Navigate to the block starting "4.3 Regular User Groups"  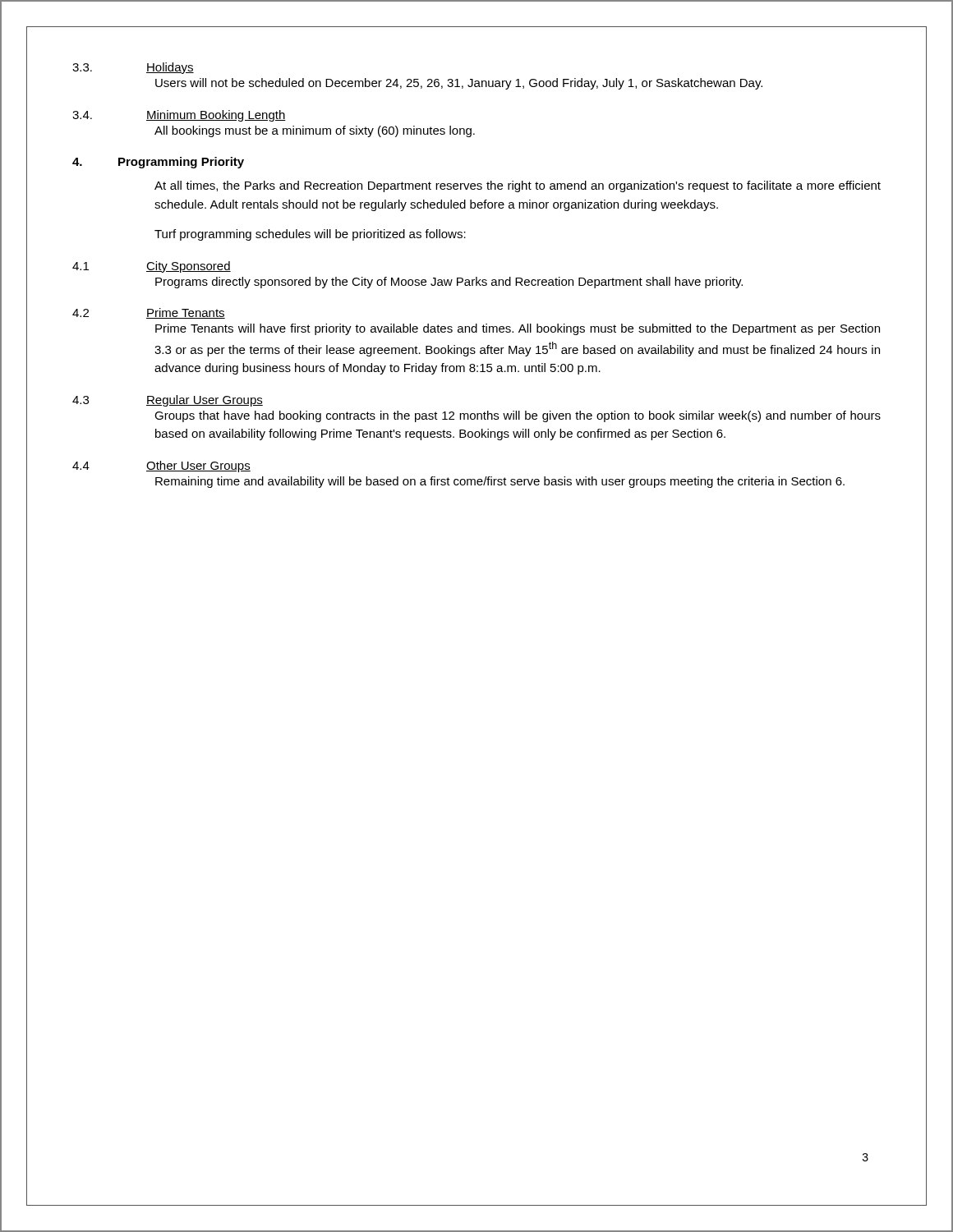168,401
